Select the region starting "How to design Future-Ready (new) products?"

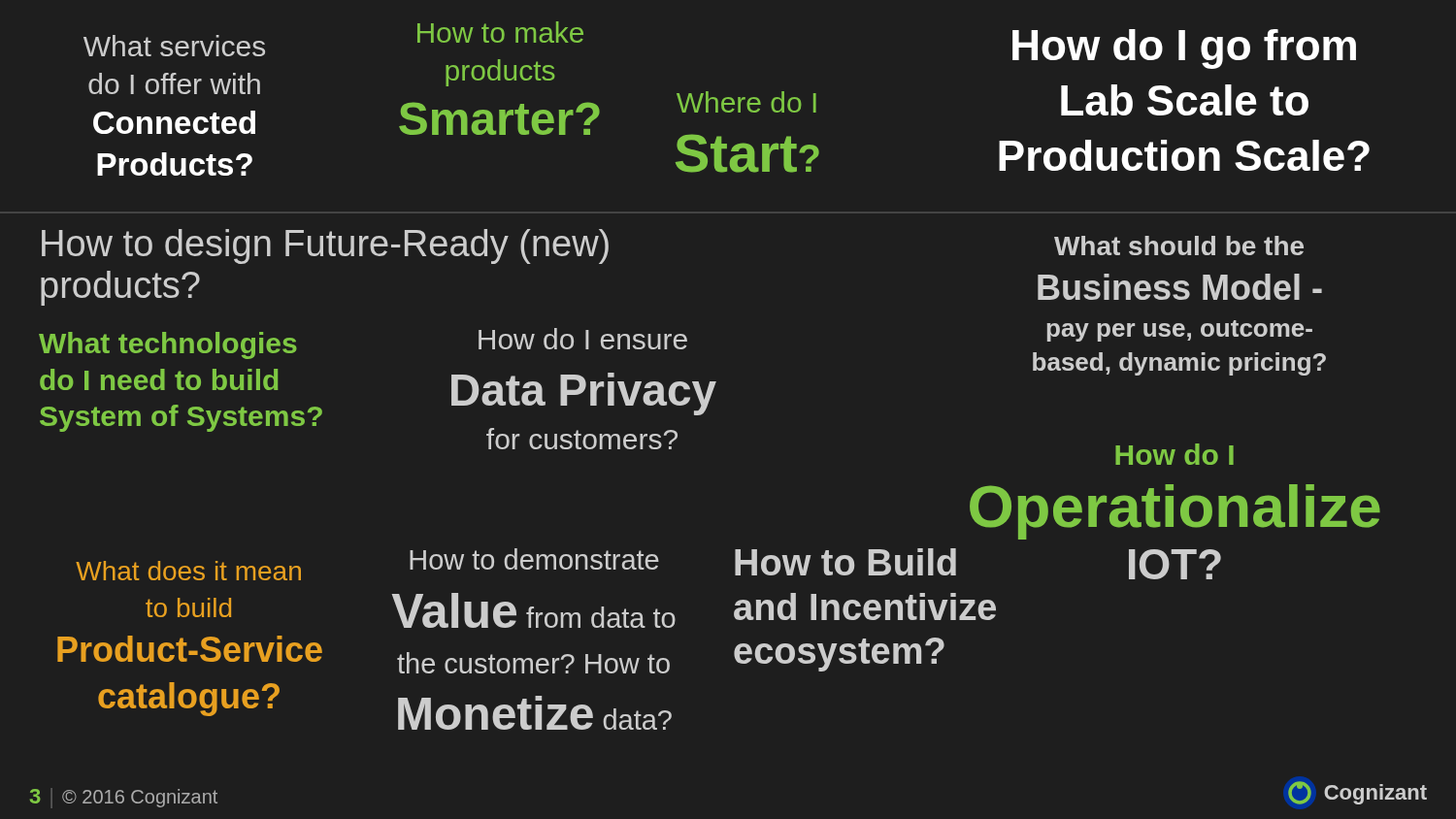[325, 264]
